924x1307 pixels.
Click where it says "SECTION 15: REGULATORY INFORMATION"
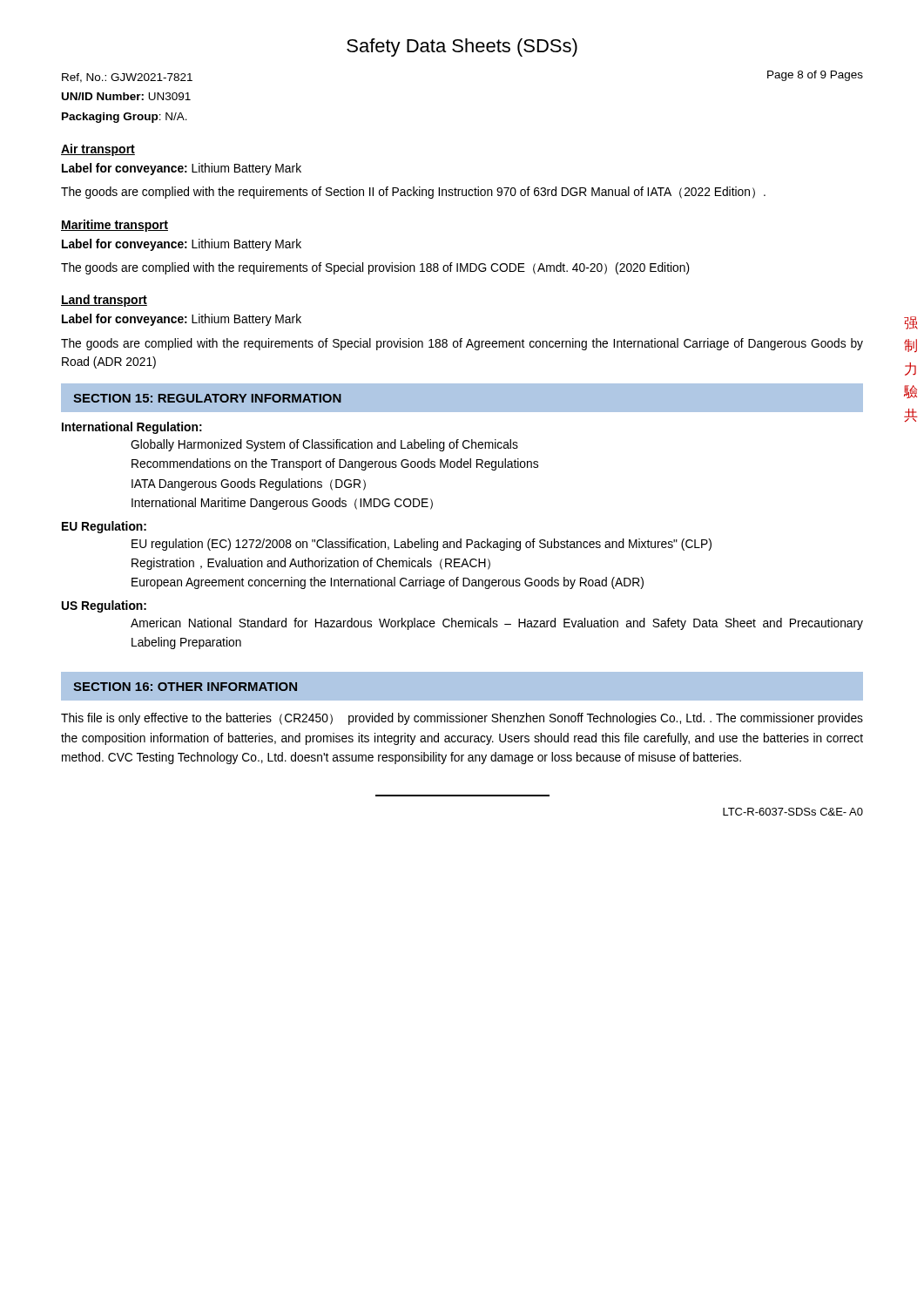207,398
